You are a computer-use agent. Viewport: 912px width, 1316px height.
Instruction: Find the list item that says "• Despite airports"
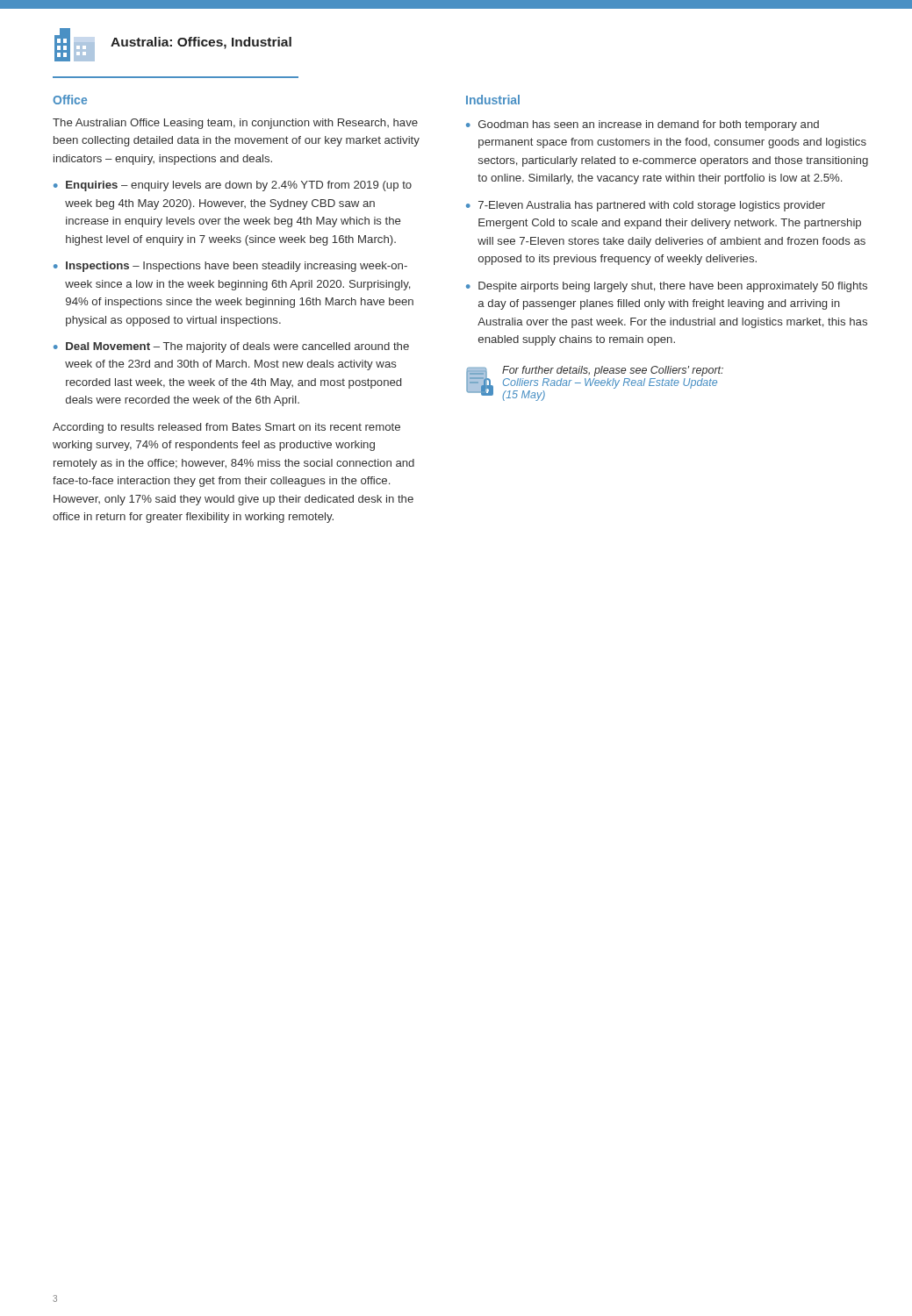tap(667, 313)
